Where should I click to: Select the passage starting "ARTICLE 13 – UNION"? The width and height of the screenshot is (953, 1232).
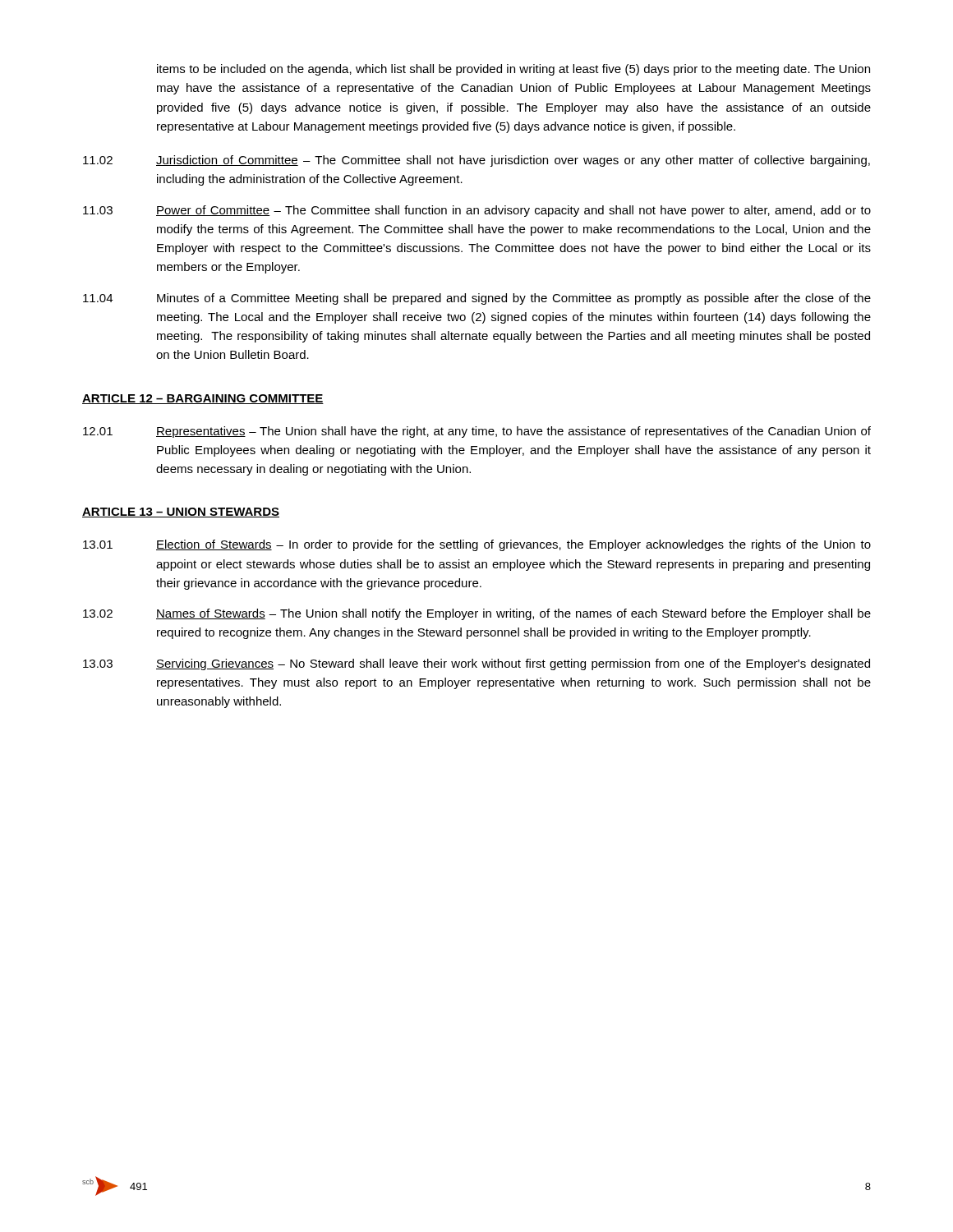point(181,511)
